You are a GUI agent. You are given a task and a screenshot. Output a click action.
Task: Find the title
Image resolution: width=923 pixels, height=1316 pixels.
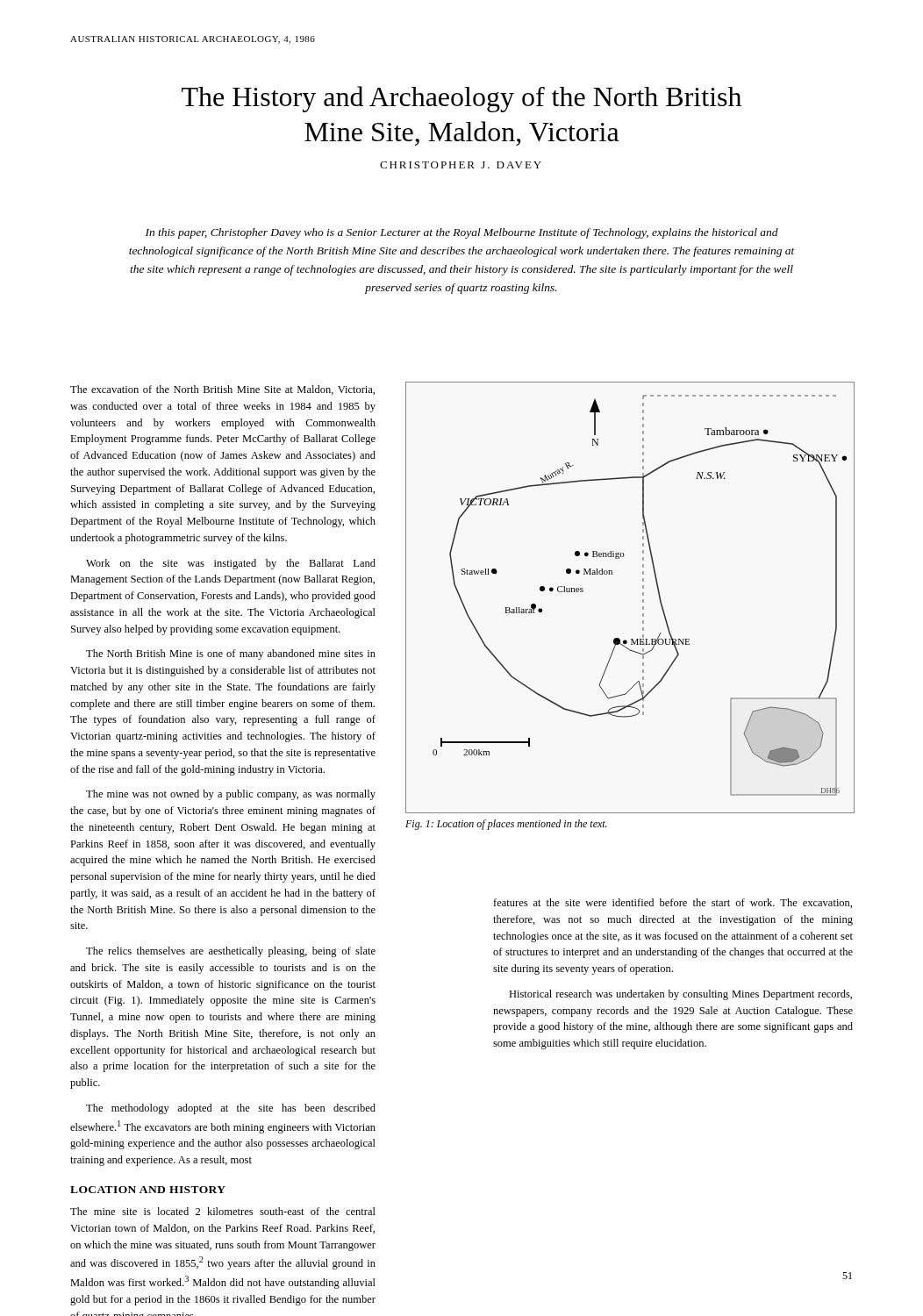click(462, 125)
